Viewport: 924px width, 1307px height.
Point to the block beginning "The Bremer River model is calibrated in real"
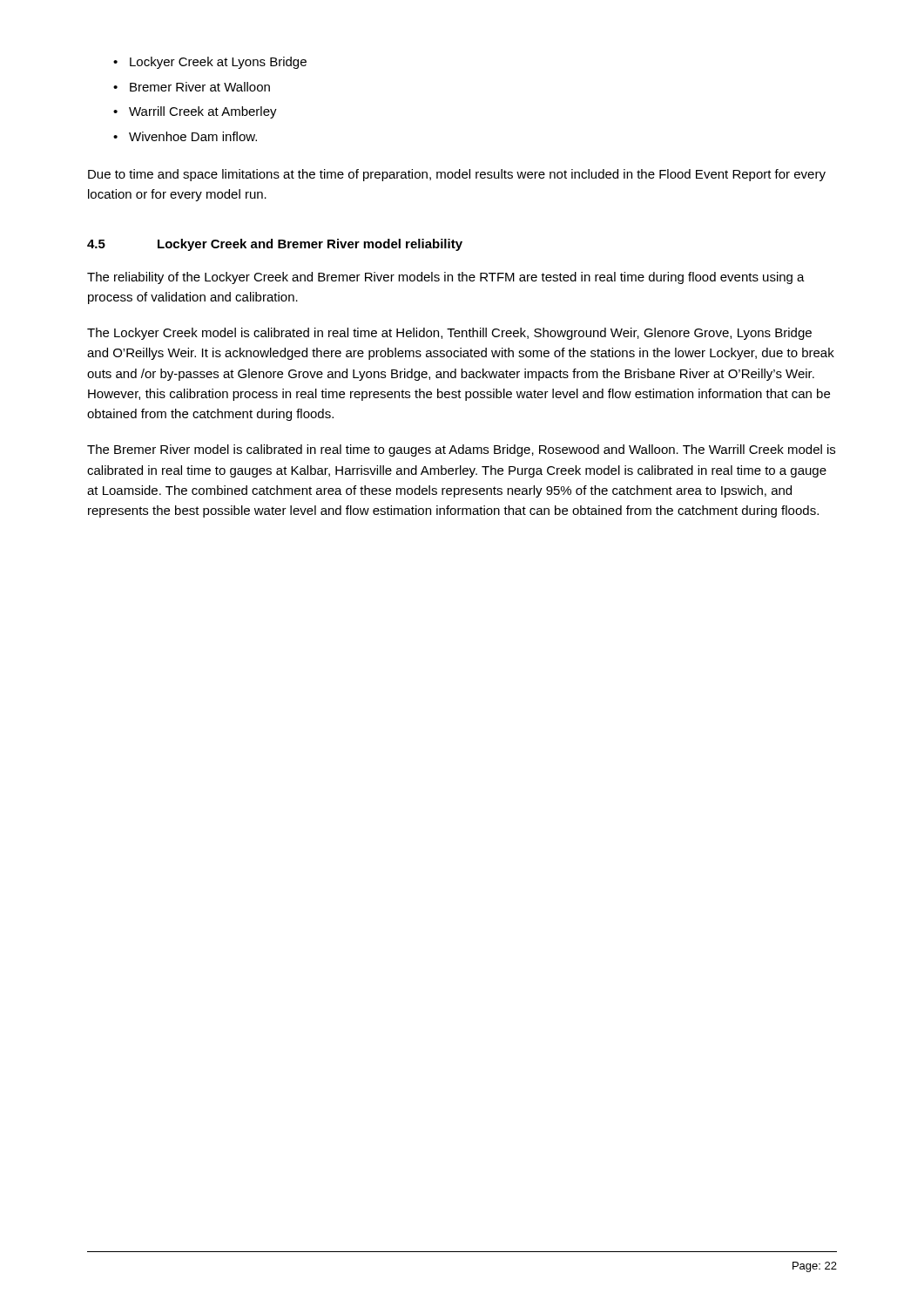tap(461, 480)
